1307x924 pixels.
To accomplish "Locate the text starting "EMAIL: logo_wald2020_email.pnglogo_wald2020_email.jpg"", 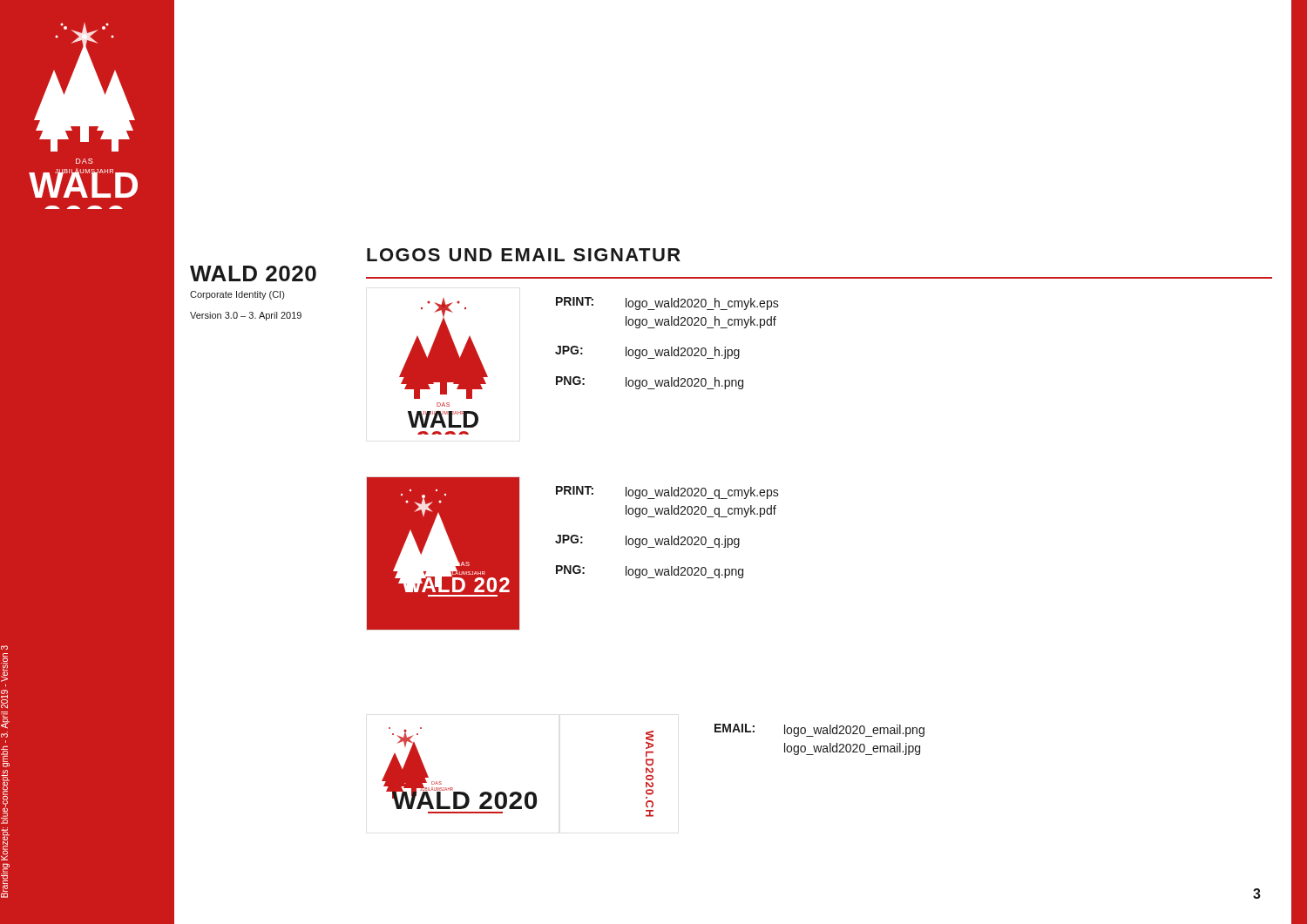I will click(x=819, y=739).
